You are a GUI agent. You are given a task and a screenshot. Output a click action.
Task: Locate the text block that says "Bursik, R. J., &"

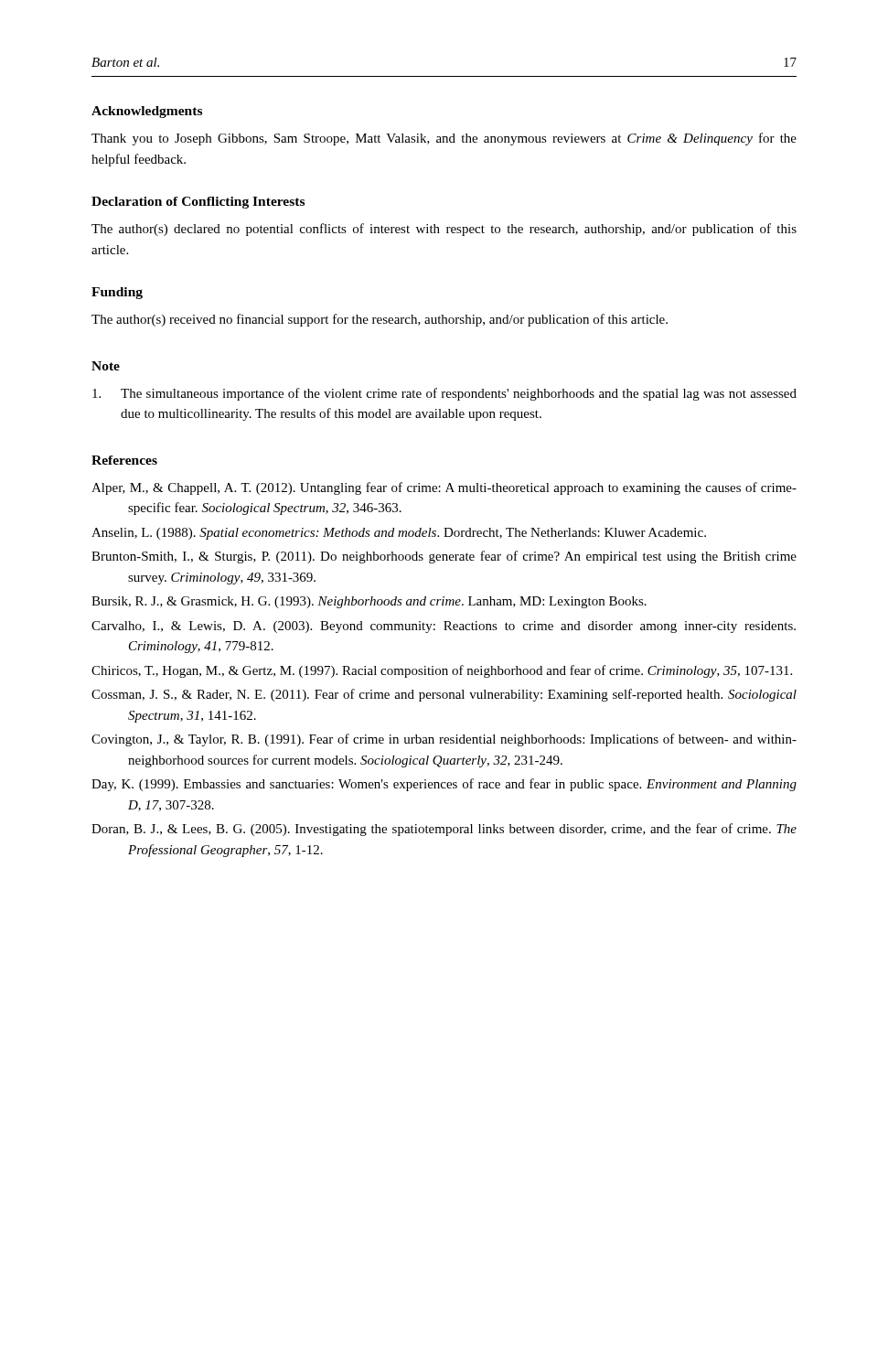pos(369,601)
